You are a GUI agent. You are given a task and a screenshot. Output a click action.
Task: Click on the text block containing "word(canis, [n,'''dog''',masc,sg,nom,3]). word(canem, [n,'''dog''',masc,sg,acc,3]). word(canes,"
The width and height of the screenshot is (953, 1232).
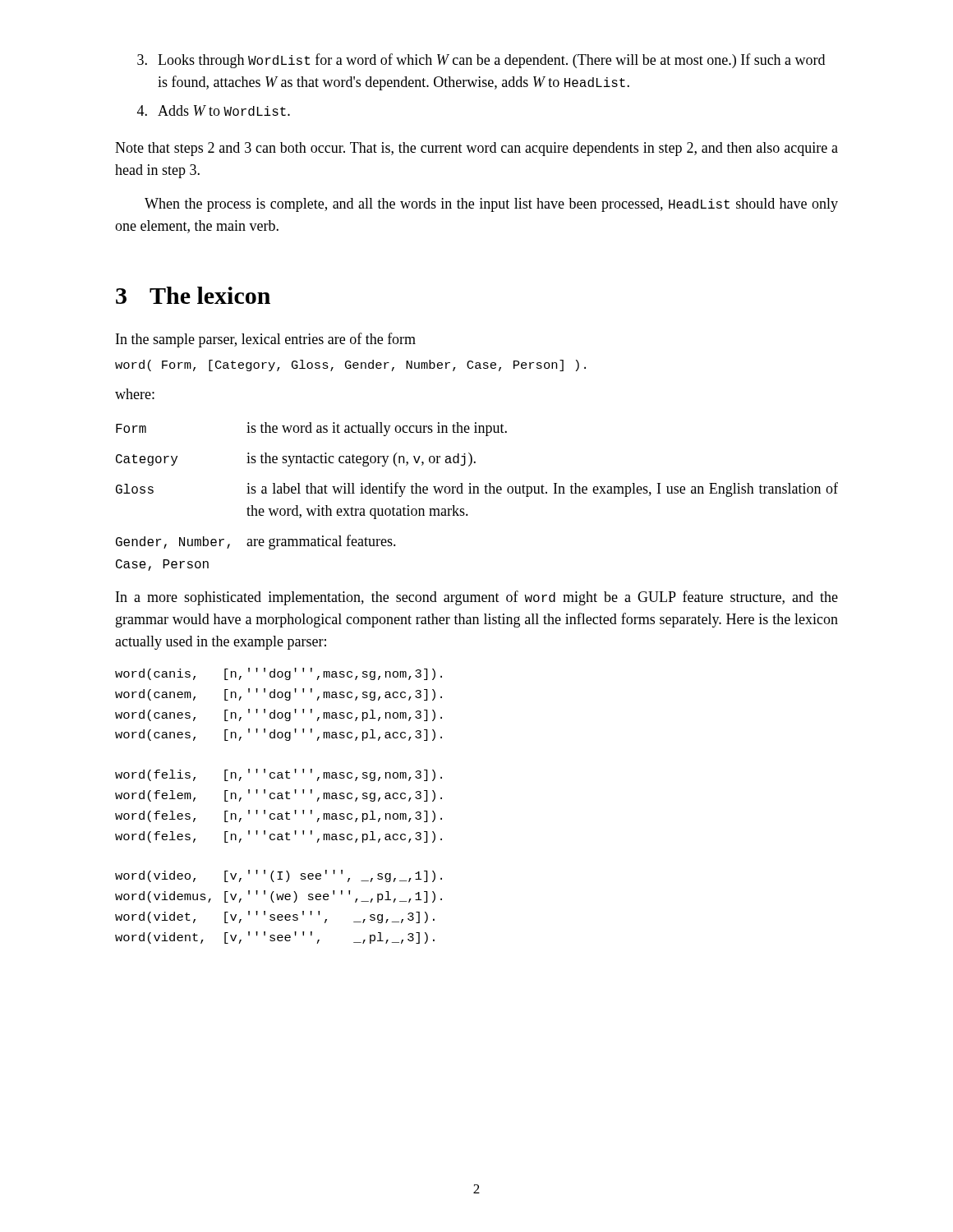click(280, 806)
